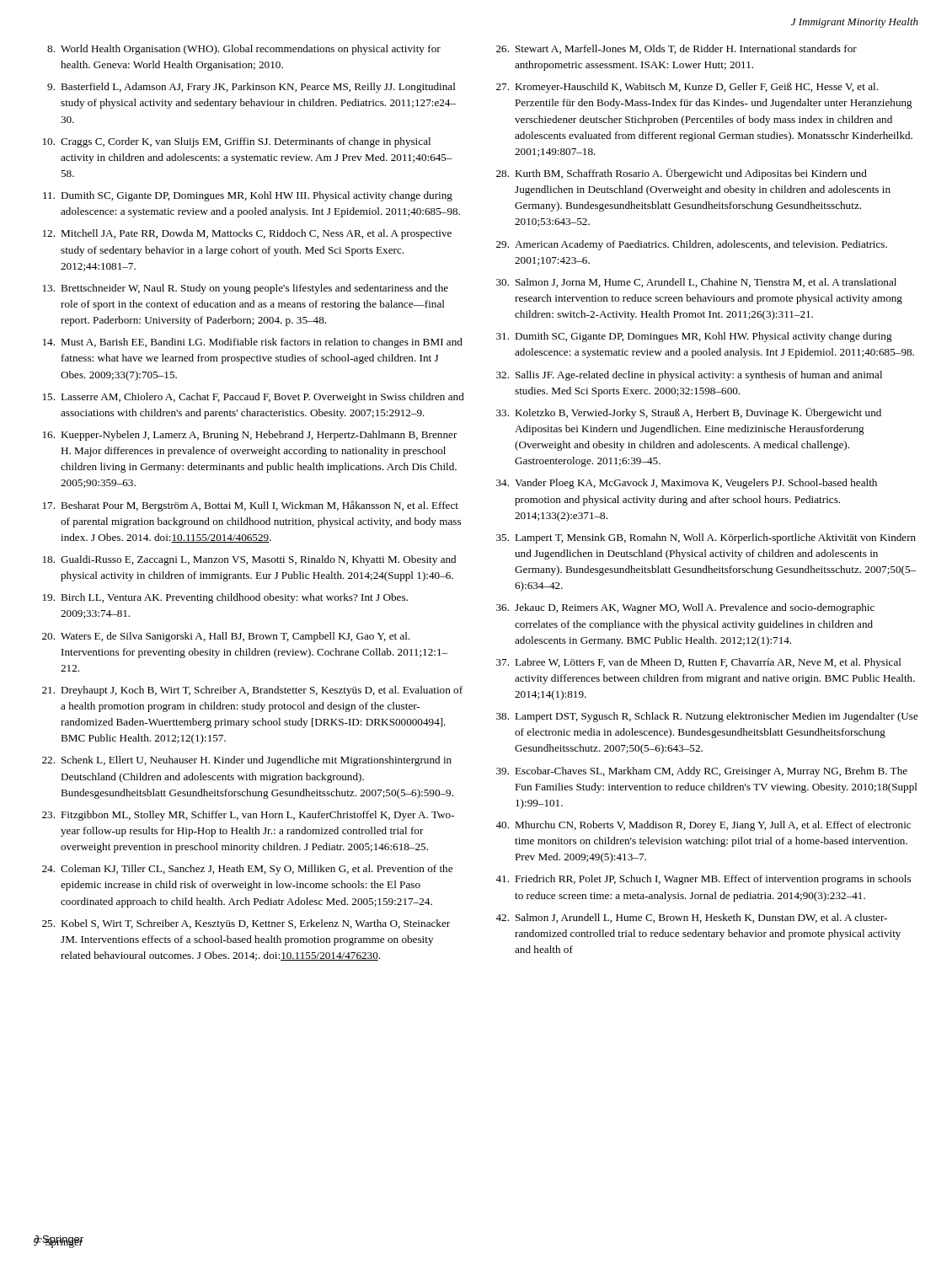Click on the block starting "34. Vander Ploeg KA, McGavock J, Maximova K,"
This screenshot has width=952, height=1264.
pyautogui.click(x=703, y=499)
